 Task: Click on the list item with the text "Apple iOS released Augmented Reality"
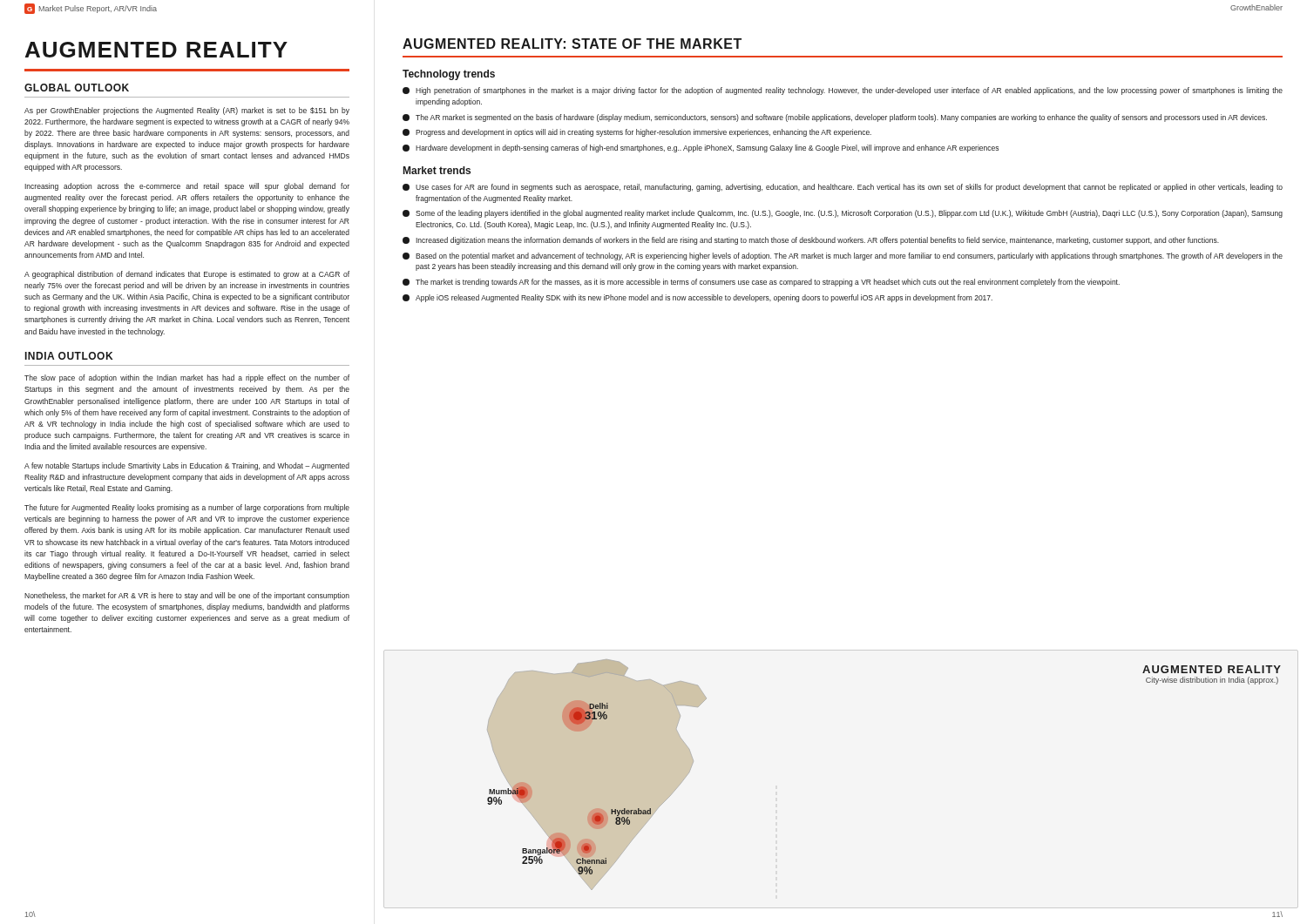698,298
